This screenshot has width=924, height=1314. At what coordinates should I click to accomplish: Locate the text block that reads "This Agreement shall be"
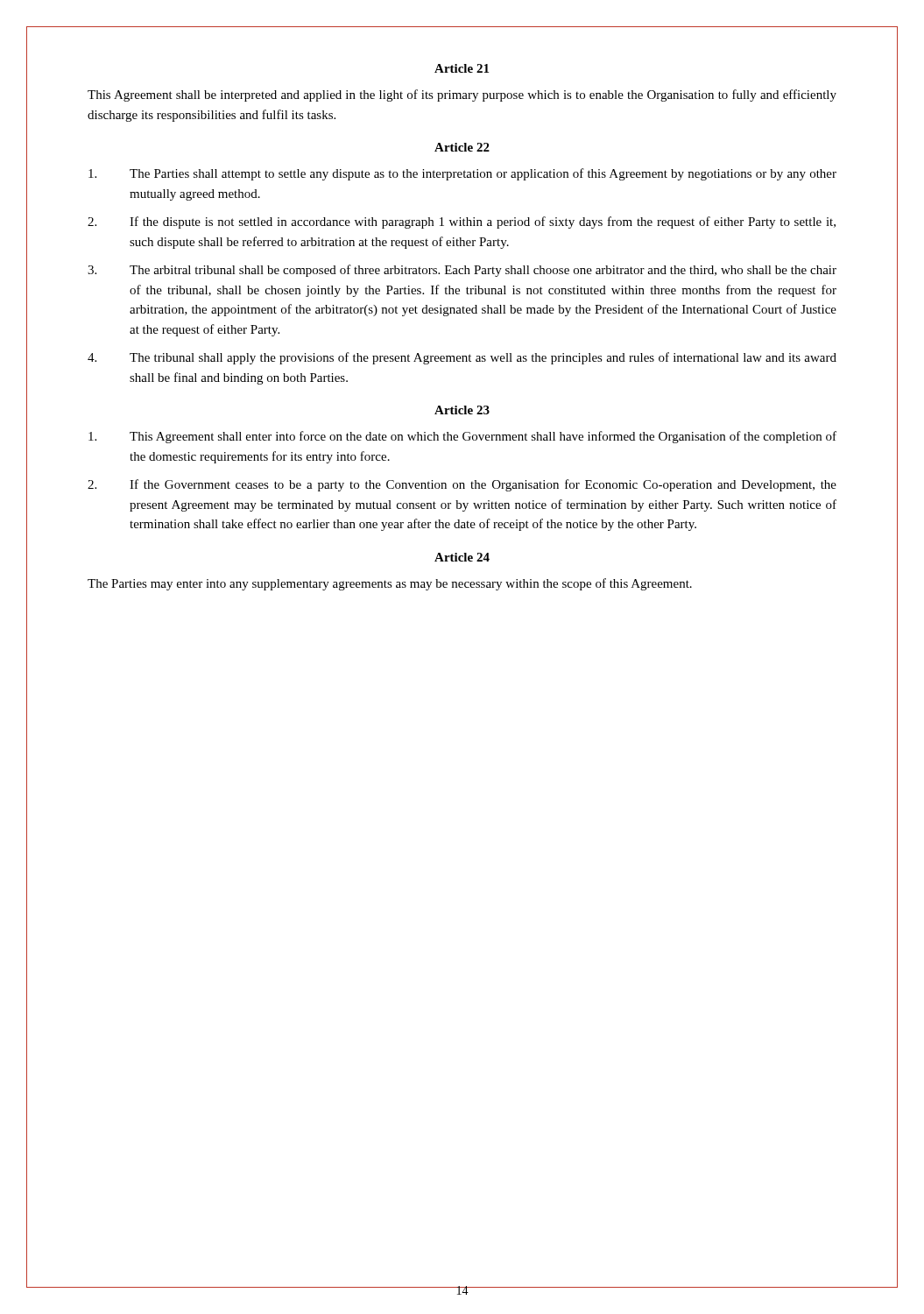click(462, 104)
